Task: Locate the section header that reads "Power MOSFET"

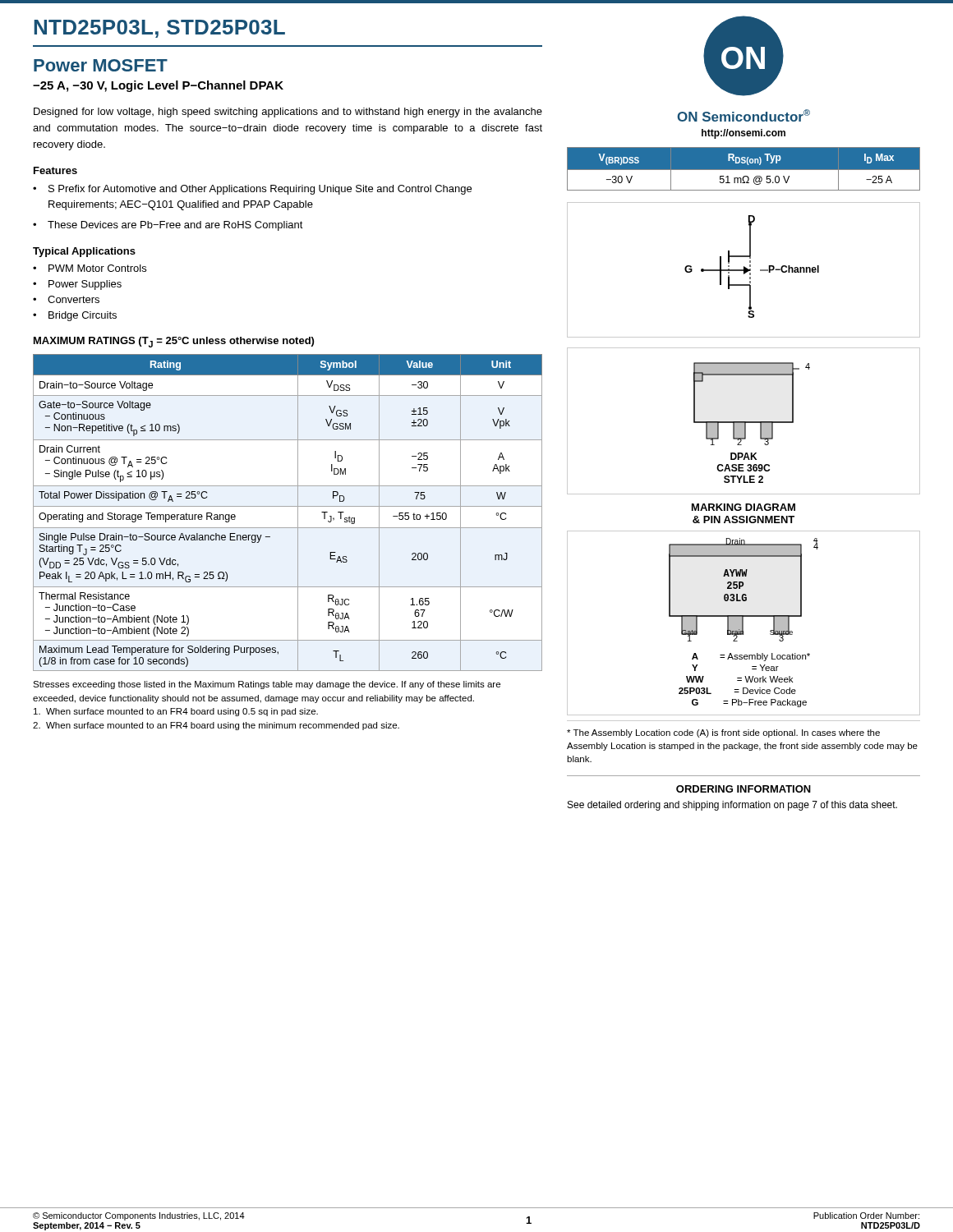Action: [x=100, y=65]
